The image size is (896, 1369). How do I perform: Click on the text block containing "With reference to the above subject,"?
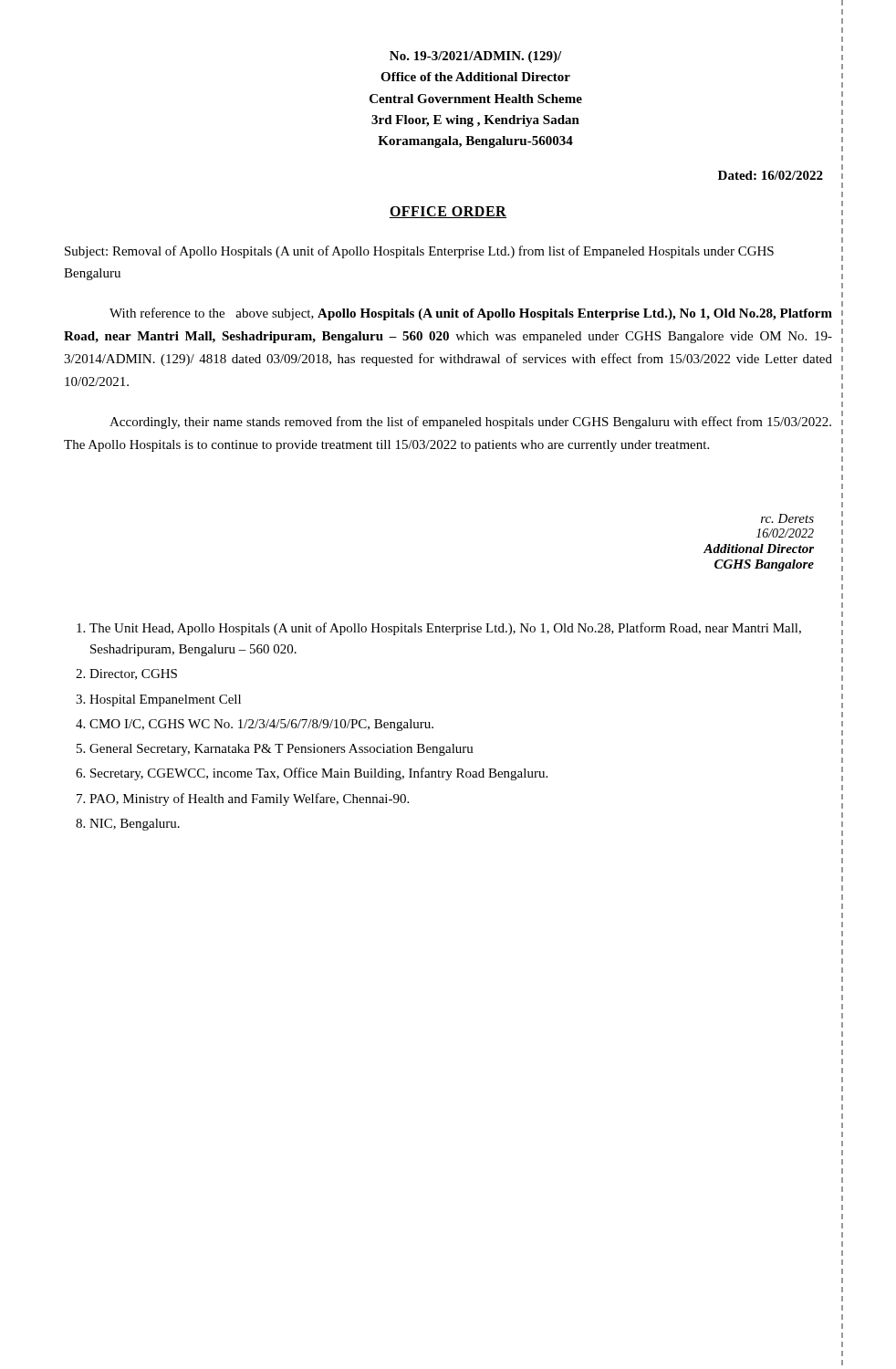pos(448,347)
